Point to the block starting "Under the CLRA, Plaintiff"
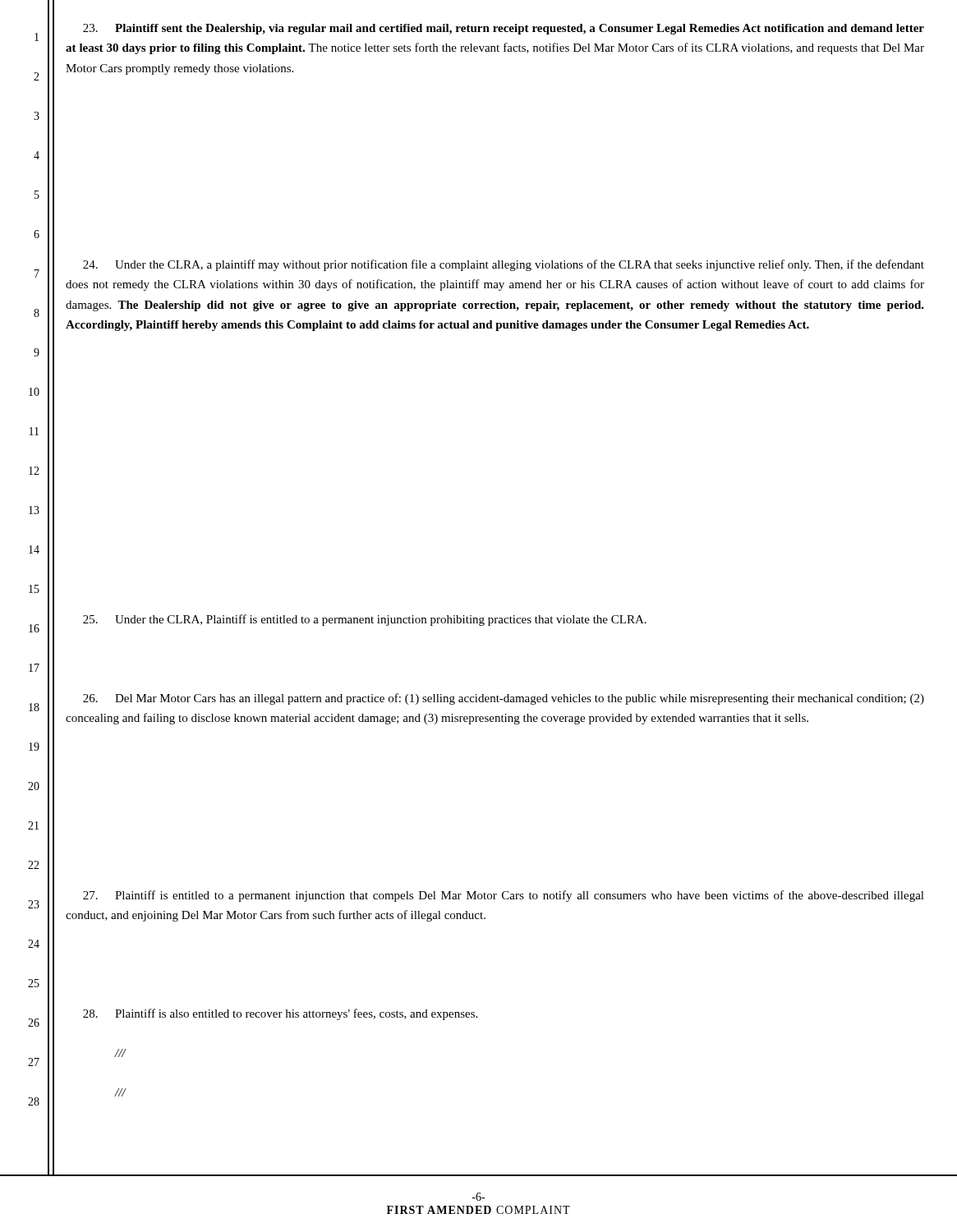 coord(495,619)
